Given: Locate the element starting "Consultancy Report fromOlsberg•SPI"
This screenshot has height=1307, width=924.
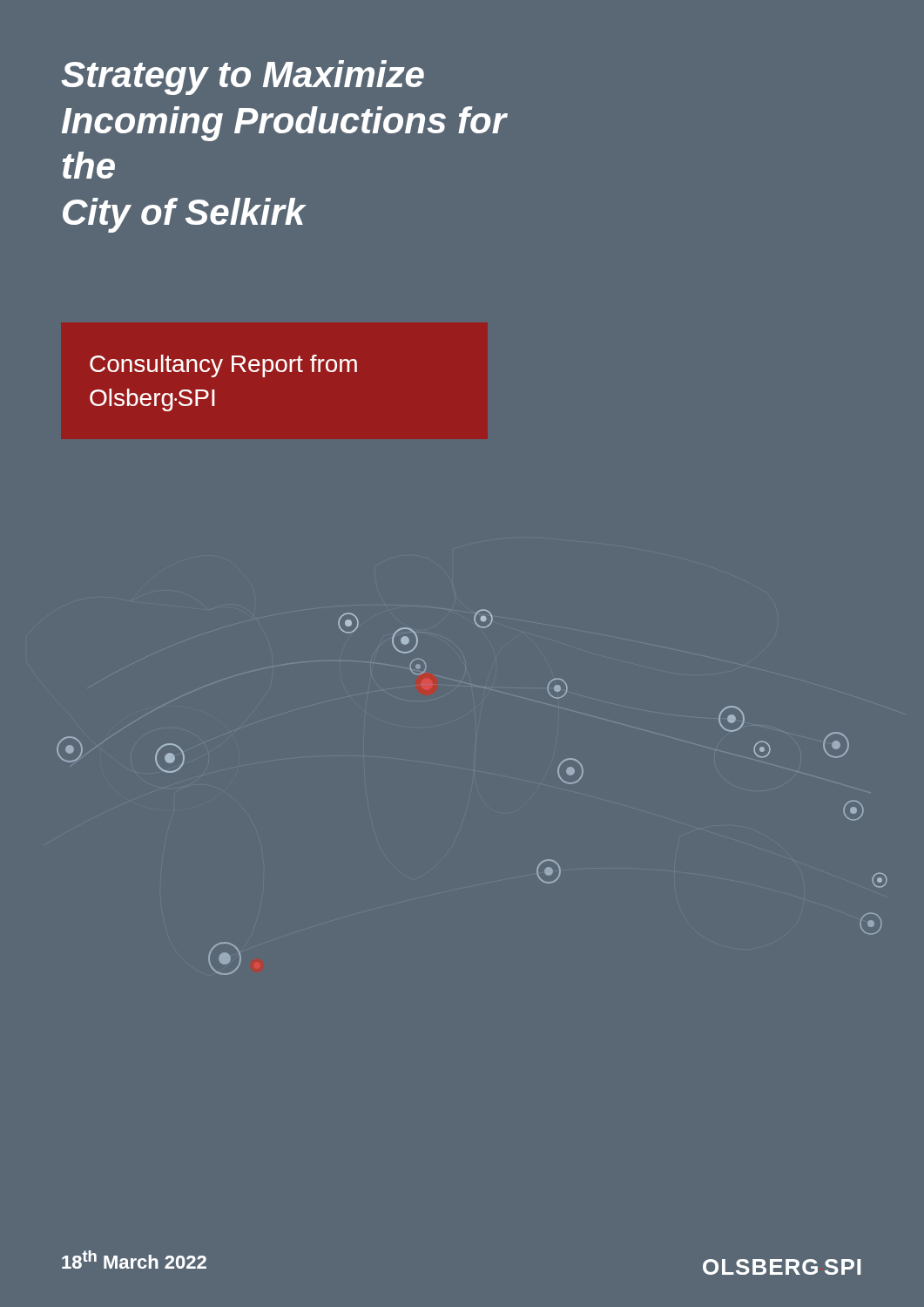Looking at the screenshot, I should click(274, 381).
